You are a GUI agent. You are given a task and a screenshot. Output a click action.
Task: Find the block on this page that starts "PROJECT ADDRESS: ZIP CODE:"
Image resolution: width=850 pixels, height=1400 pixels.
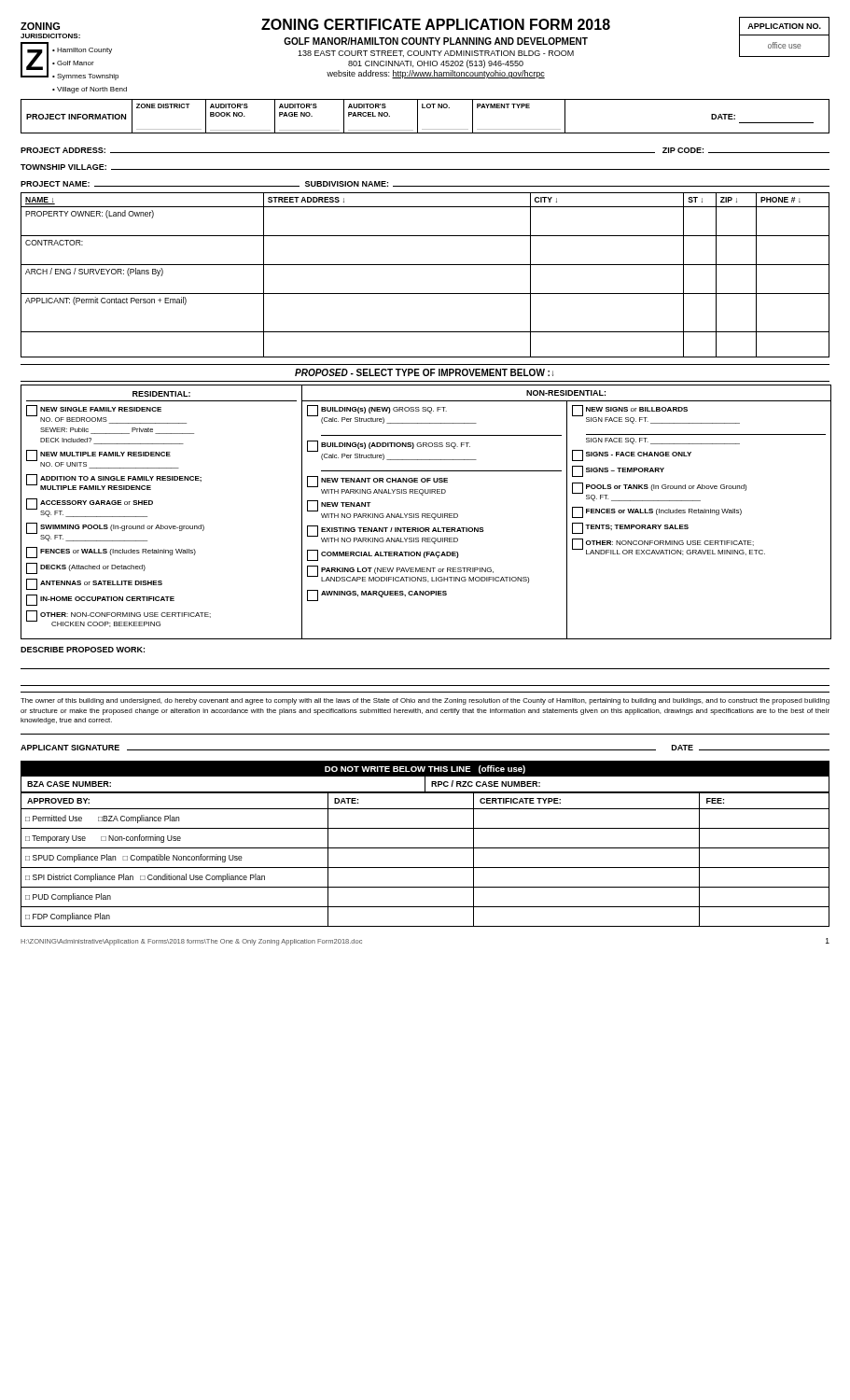click(425, 165)
